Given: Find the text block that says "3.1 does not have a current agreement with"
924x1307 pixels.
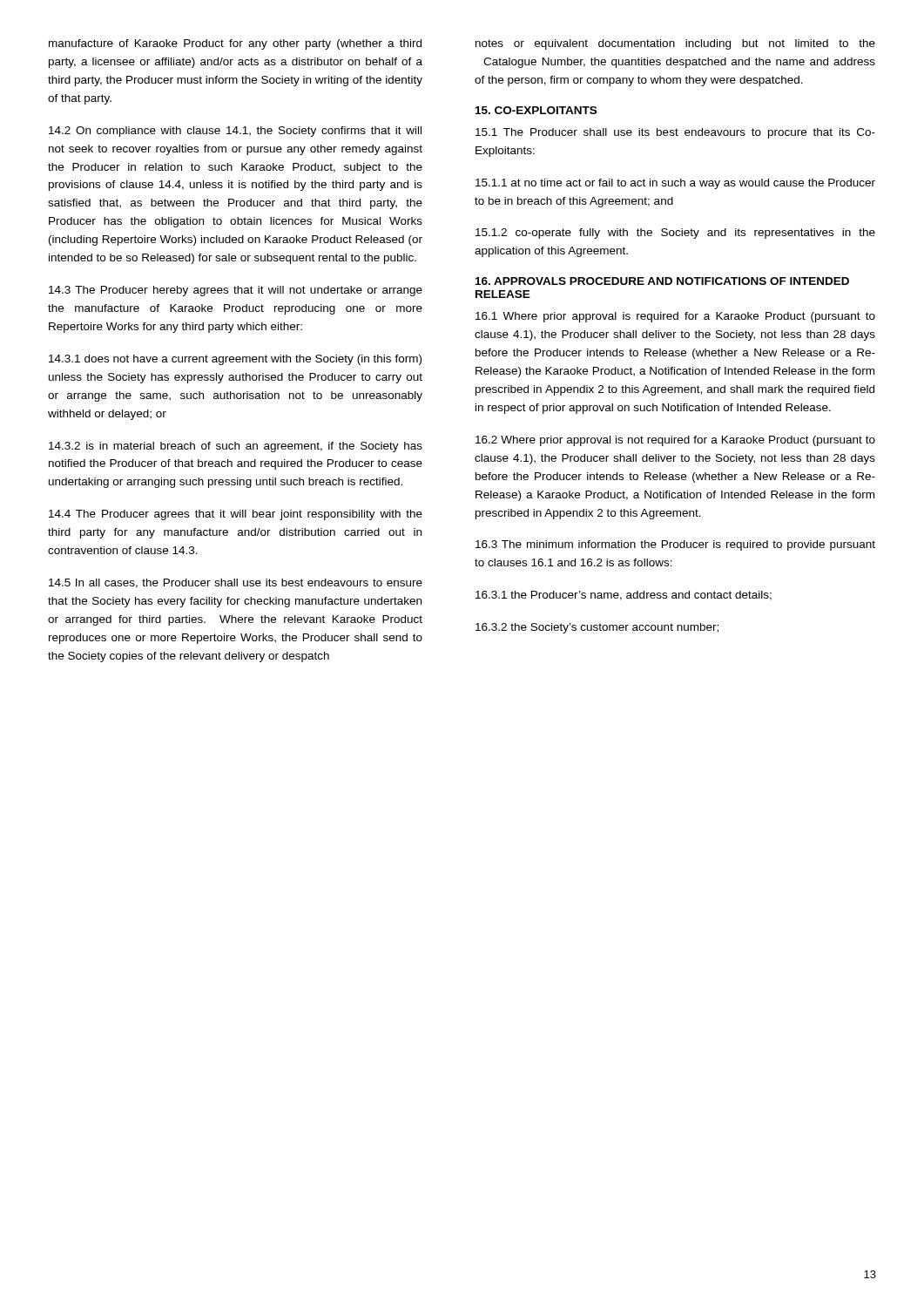Looking at the screenshot, I should [235, 386].
